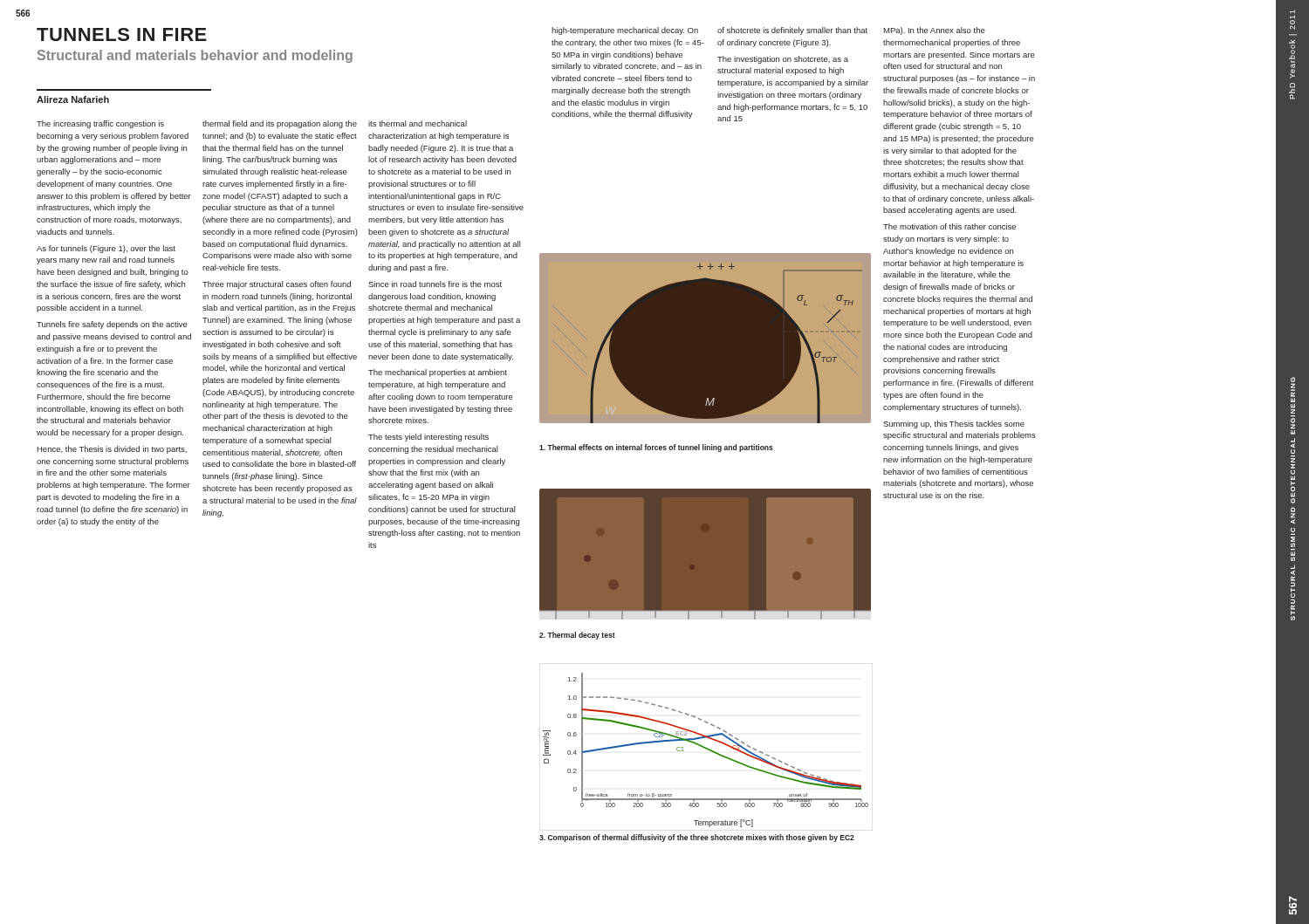Select the text block that says "high-temperature mechanical decay."
Viewport: 1309px width, 924px height.
tap(628, 72)
